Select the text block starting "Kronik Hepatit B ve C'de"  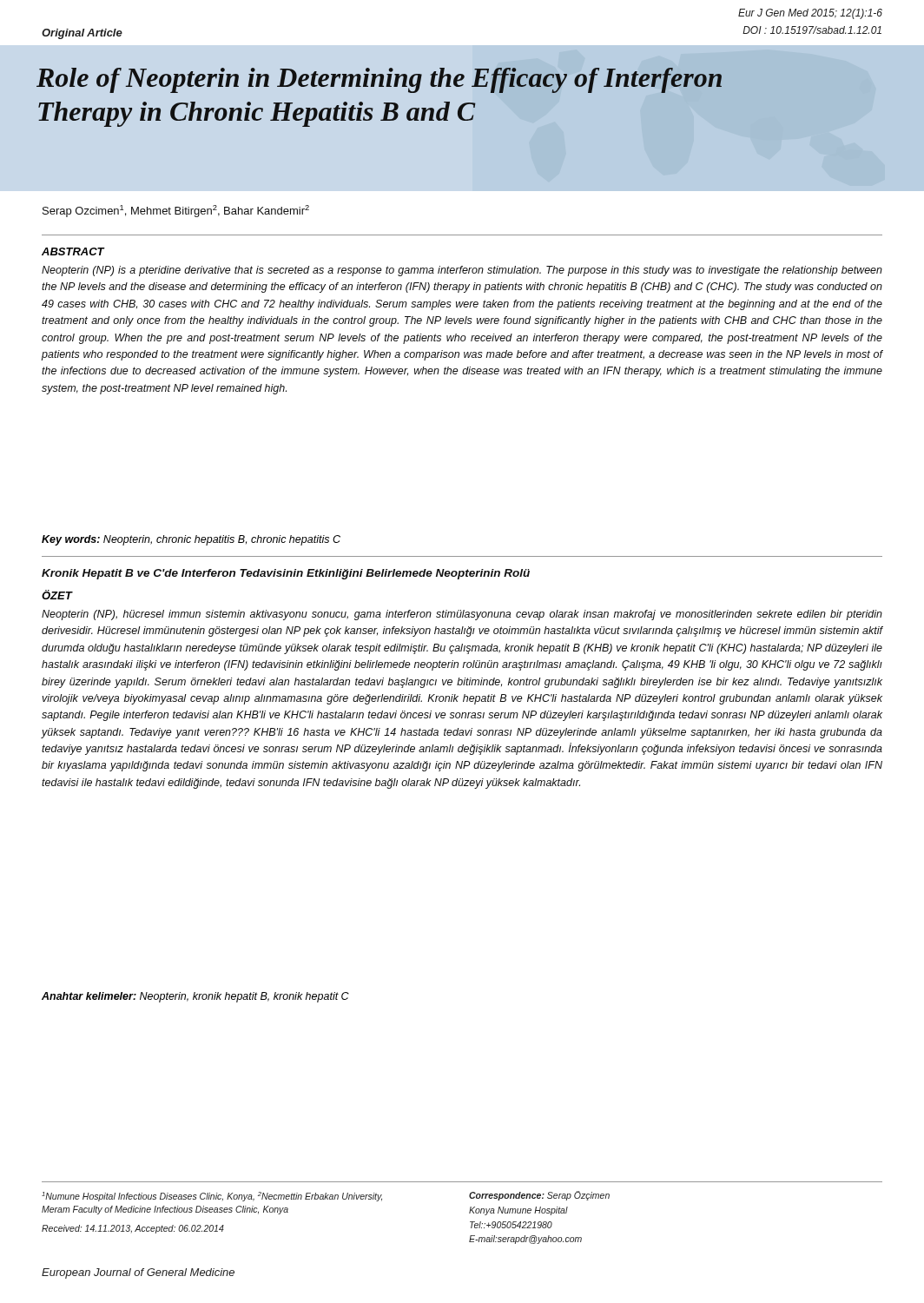click(286, 573)
